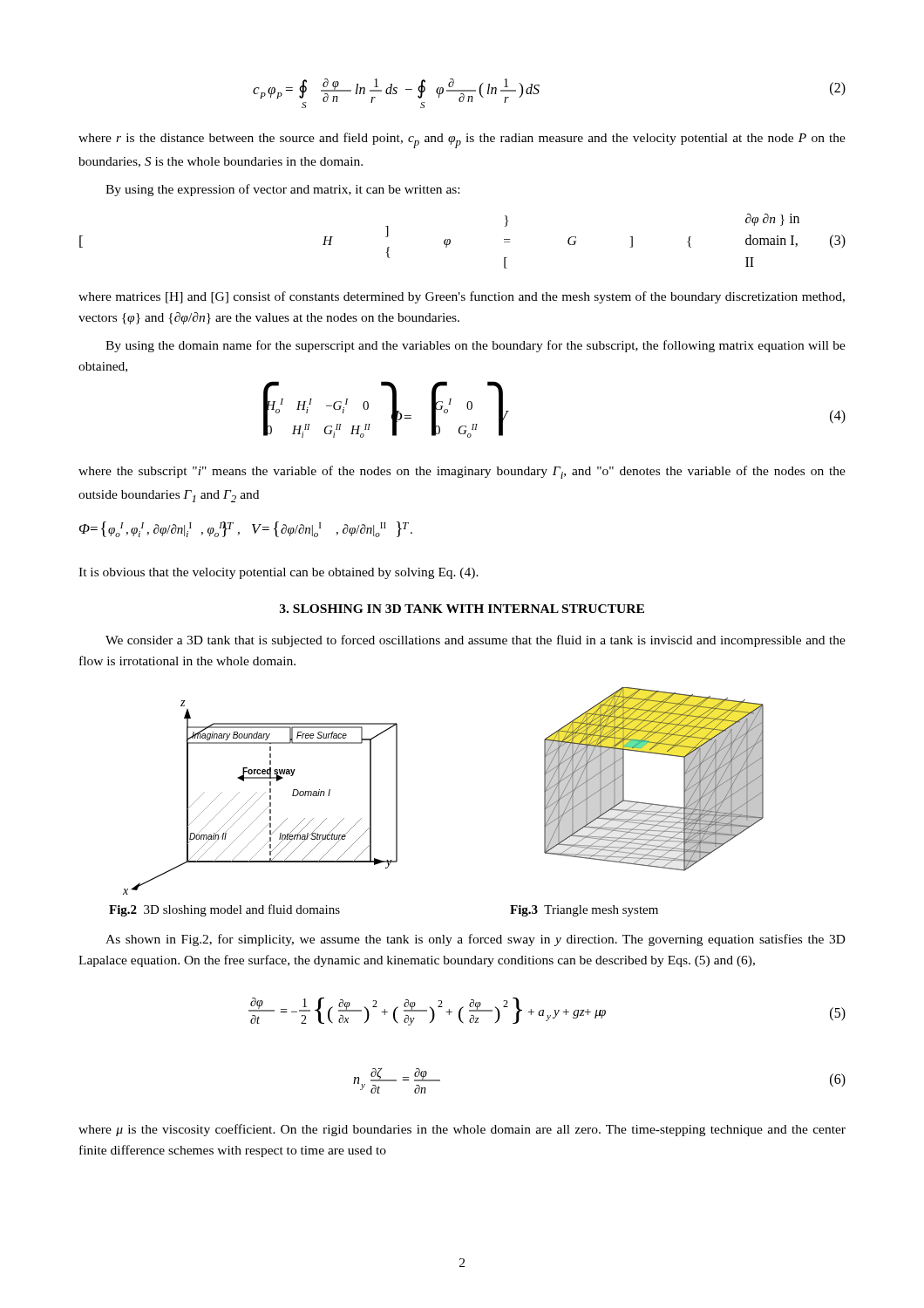Find the text block with the text "By using the expression of"
Image resolution: width=924 pixels, height=1308 pixels.
point(283,189)
